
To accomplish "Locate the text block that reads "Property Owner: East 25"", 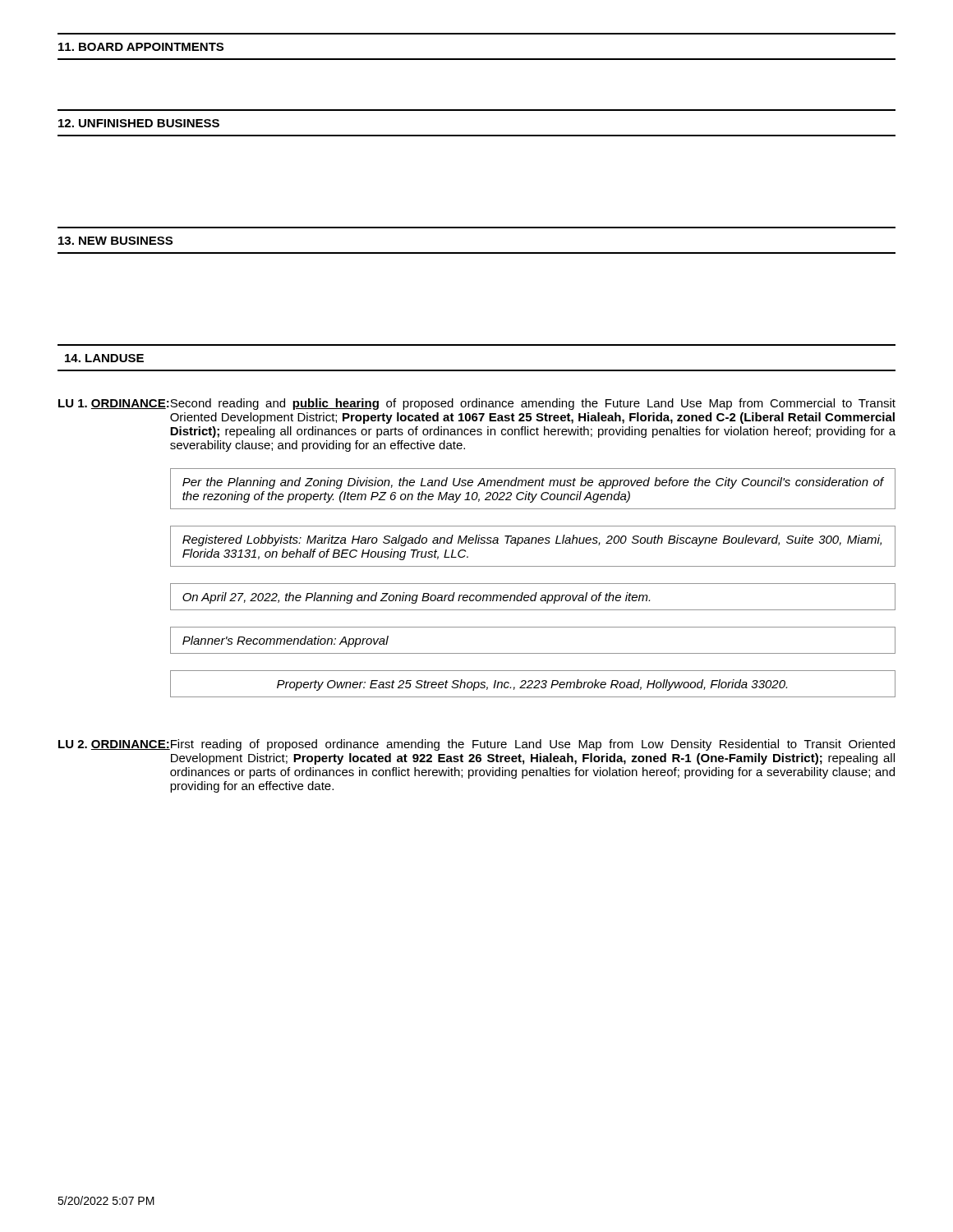I will pos(533,684).
